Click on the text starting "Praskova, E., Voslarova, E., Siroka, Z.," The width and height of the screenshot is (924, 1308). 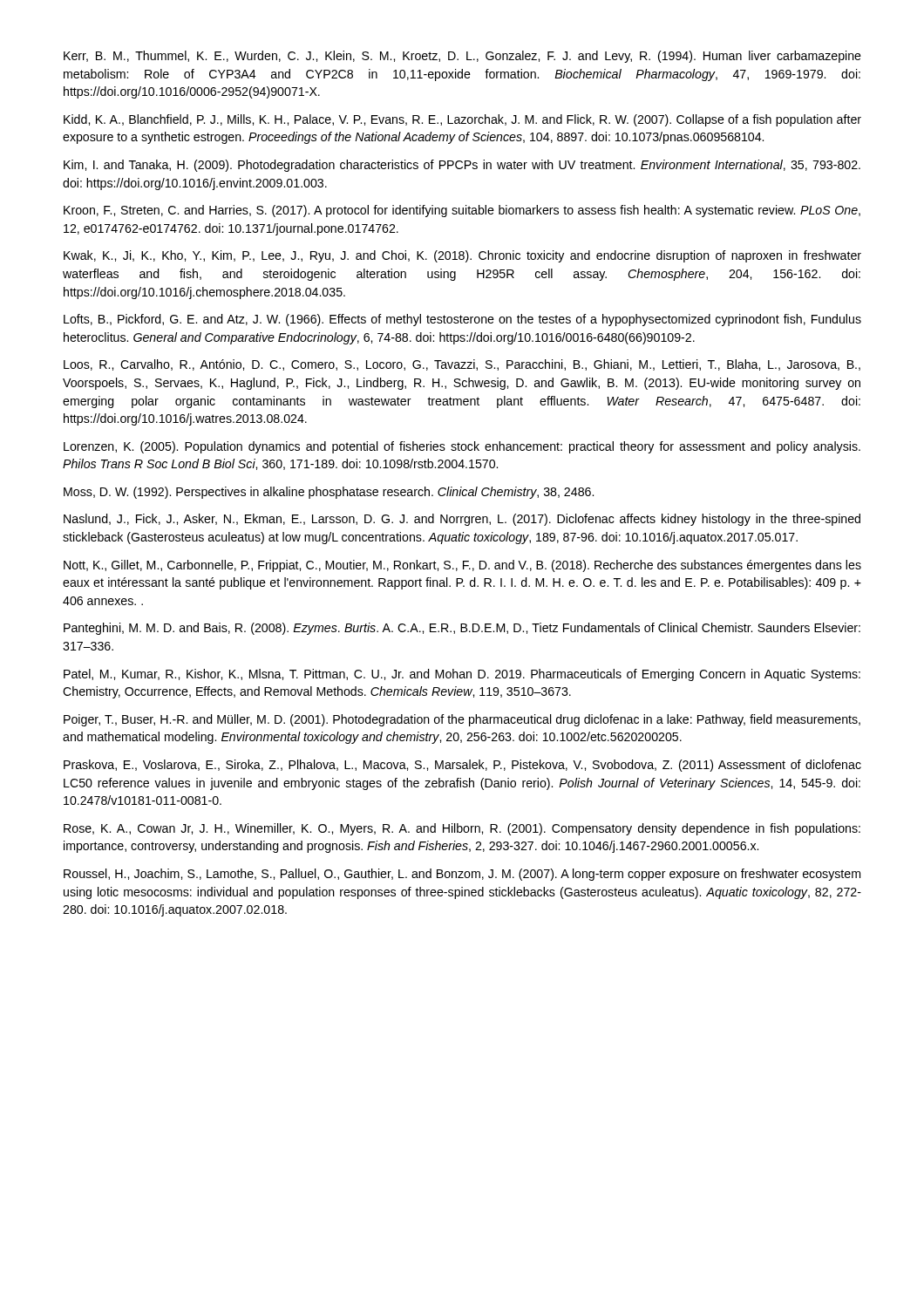tap(462, 783)
